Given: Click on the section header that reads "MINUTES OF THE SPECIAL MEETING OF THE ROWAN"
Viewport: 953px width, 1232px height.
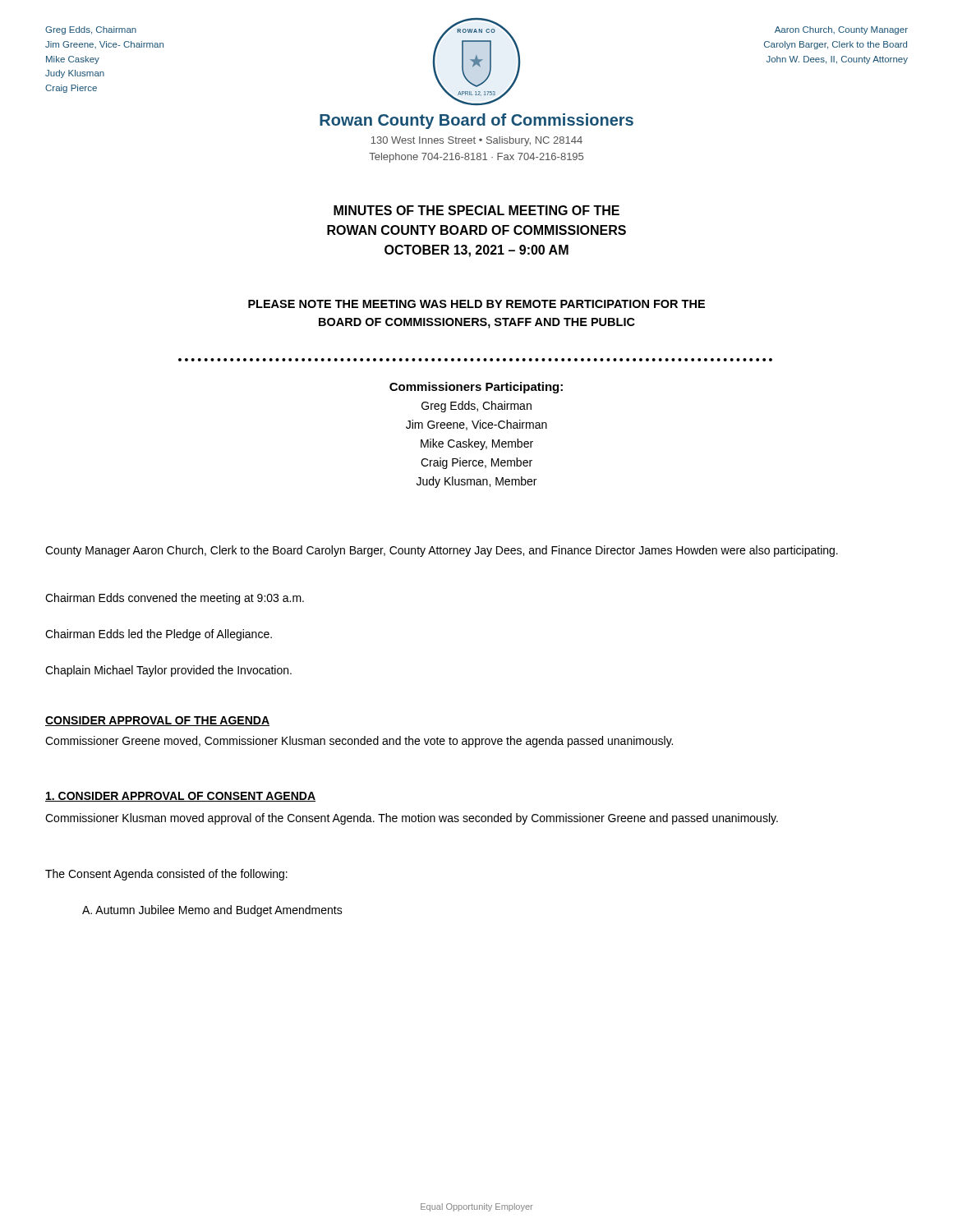Looking at the screenshot, I should click(476, 231).
